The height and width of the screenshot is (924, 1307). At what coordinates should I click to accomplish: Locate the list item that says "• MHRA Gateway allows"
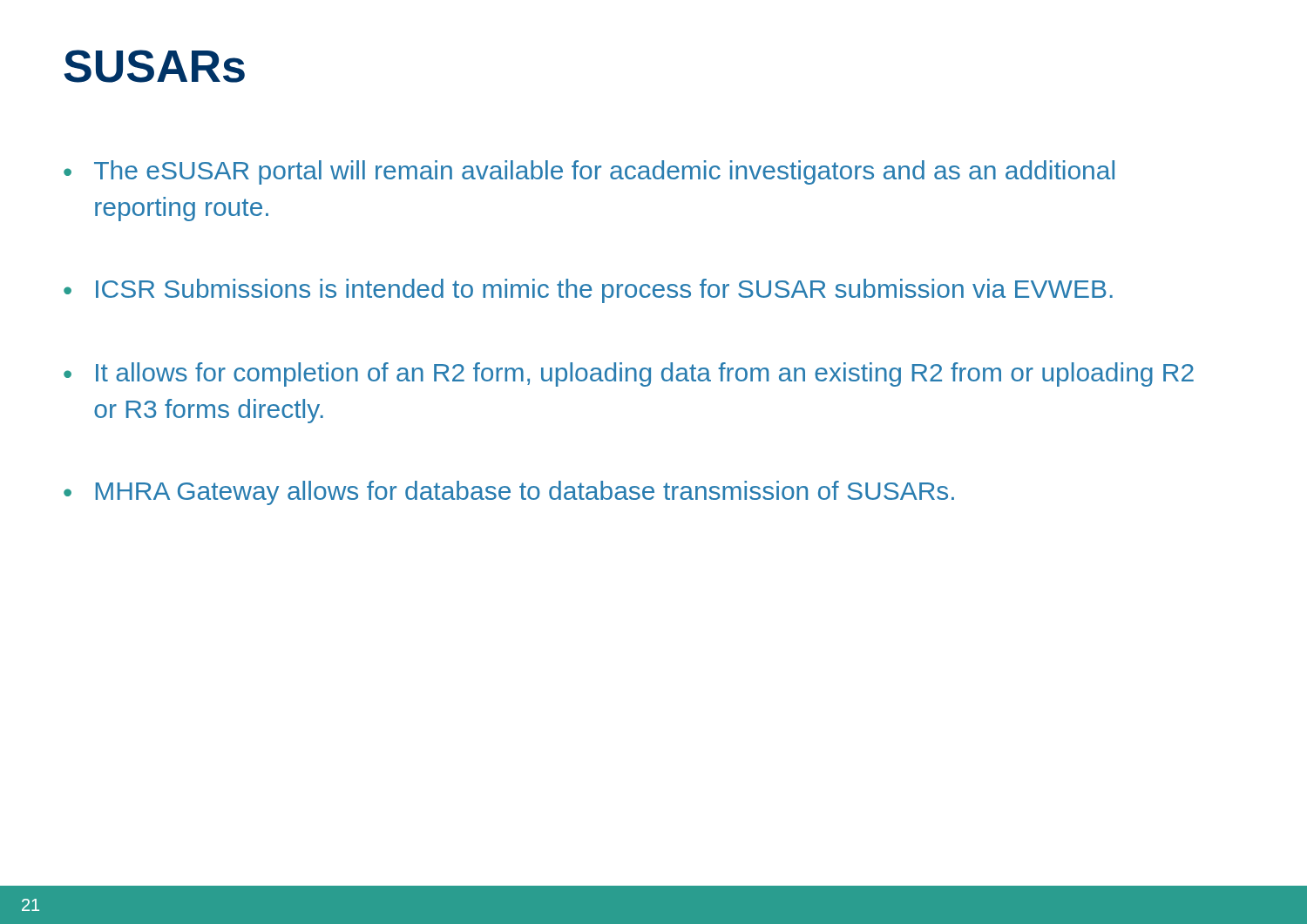coord(510,492)
